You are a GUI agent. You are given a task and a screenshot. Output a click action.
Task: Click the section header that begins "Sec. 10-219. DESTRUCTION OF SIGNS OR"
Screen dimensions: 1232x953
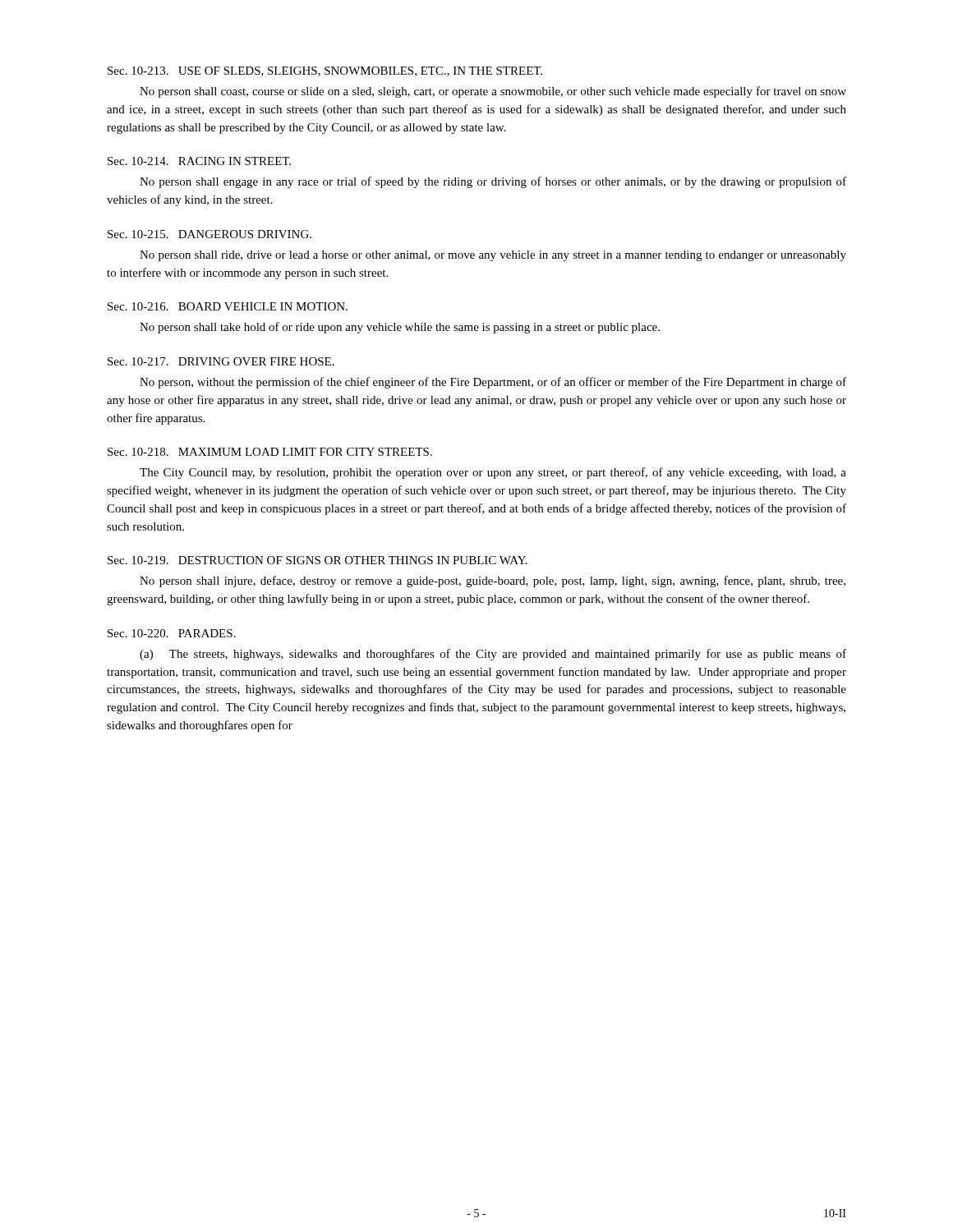(317, 560)
